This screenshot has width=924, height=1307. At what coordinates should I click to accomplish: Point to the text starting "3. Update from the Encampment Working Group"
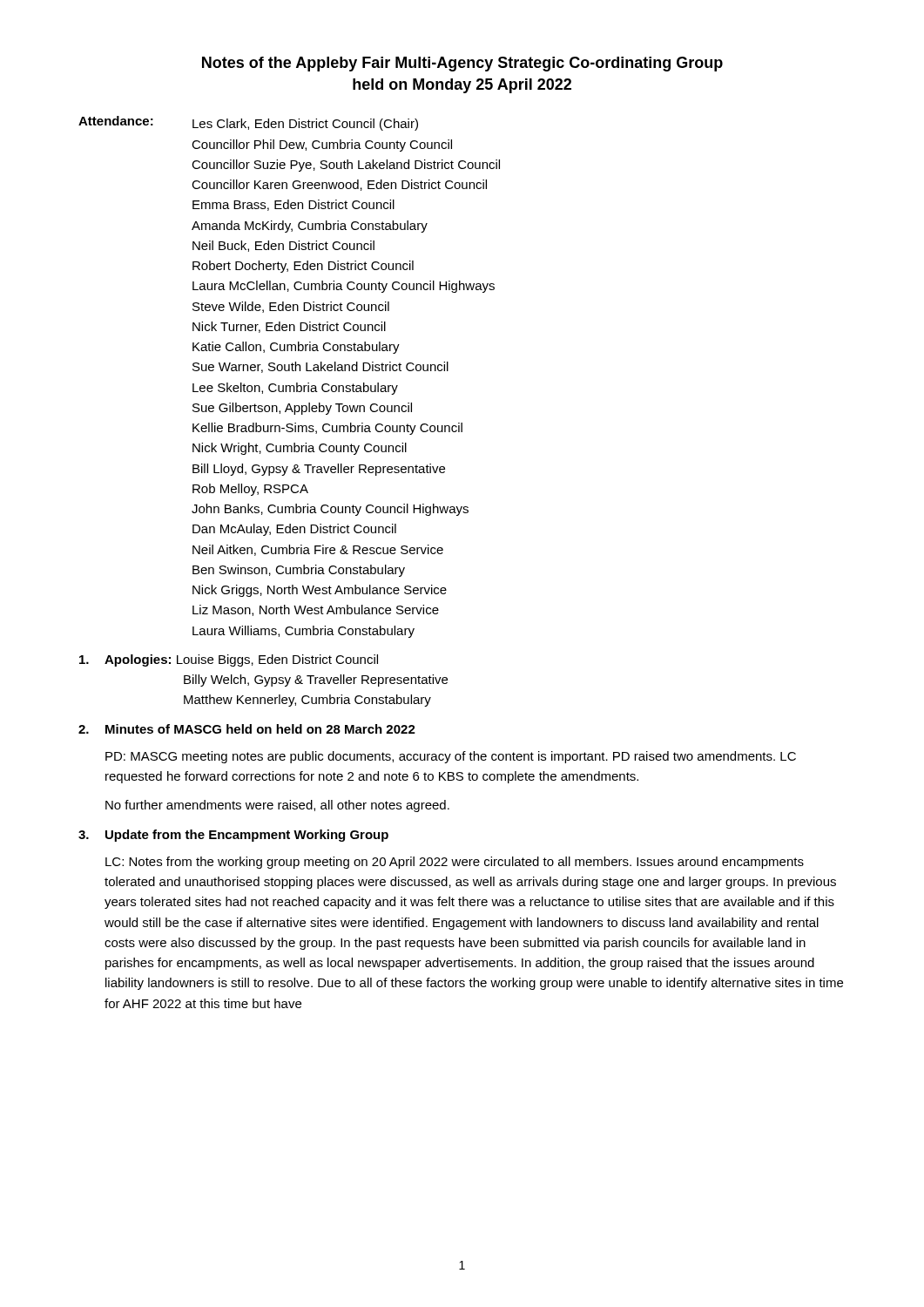click(233, 836)
